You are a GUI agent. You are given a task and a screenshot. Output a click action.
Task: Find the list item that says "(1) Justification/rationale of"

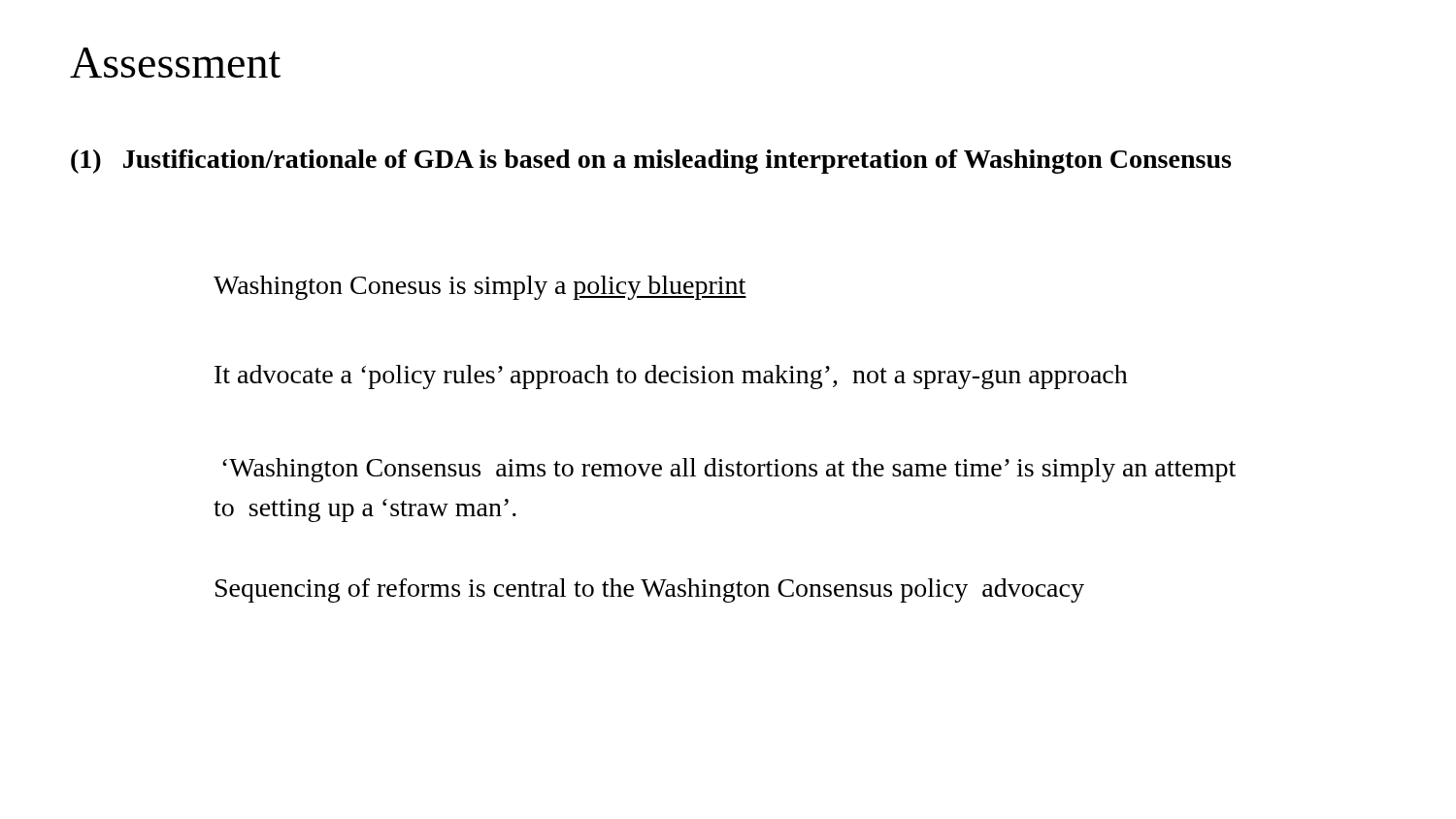click(651, 159)
